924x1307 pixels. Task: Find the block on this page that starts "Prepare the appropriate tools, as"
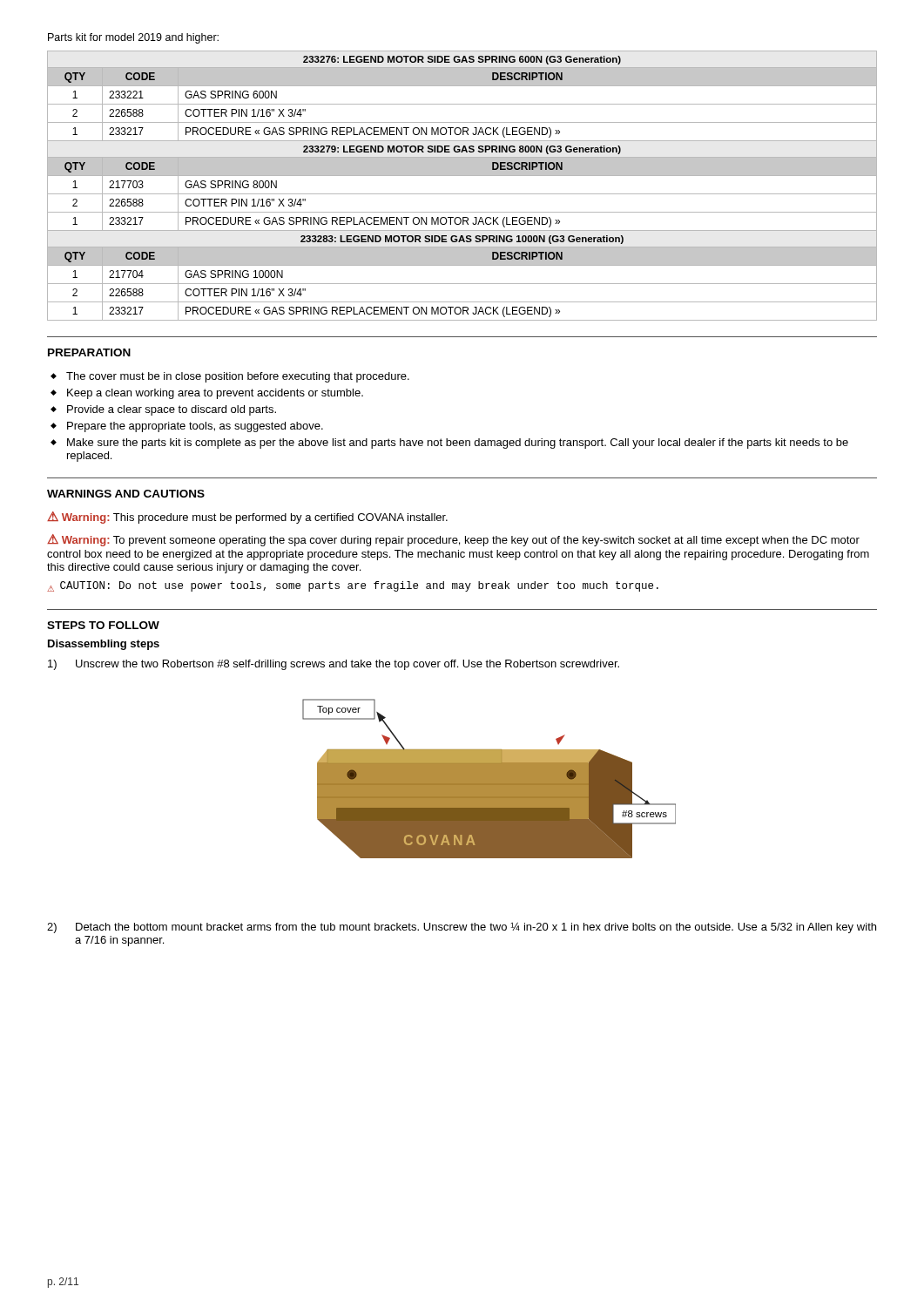point(195,426)
